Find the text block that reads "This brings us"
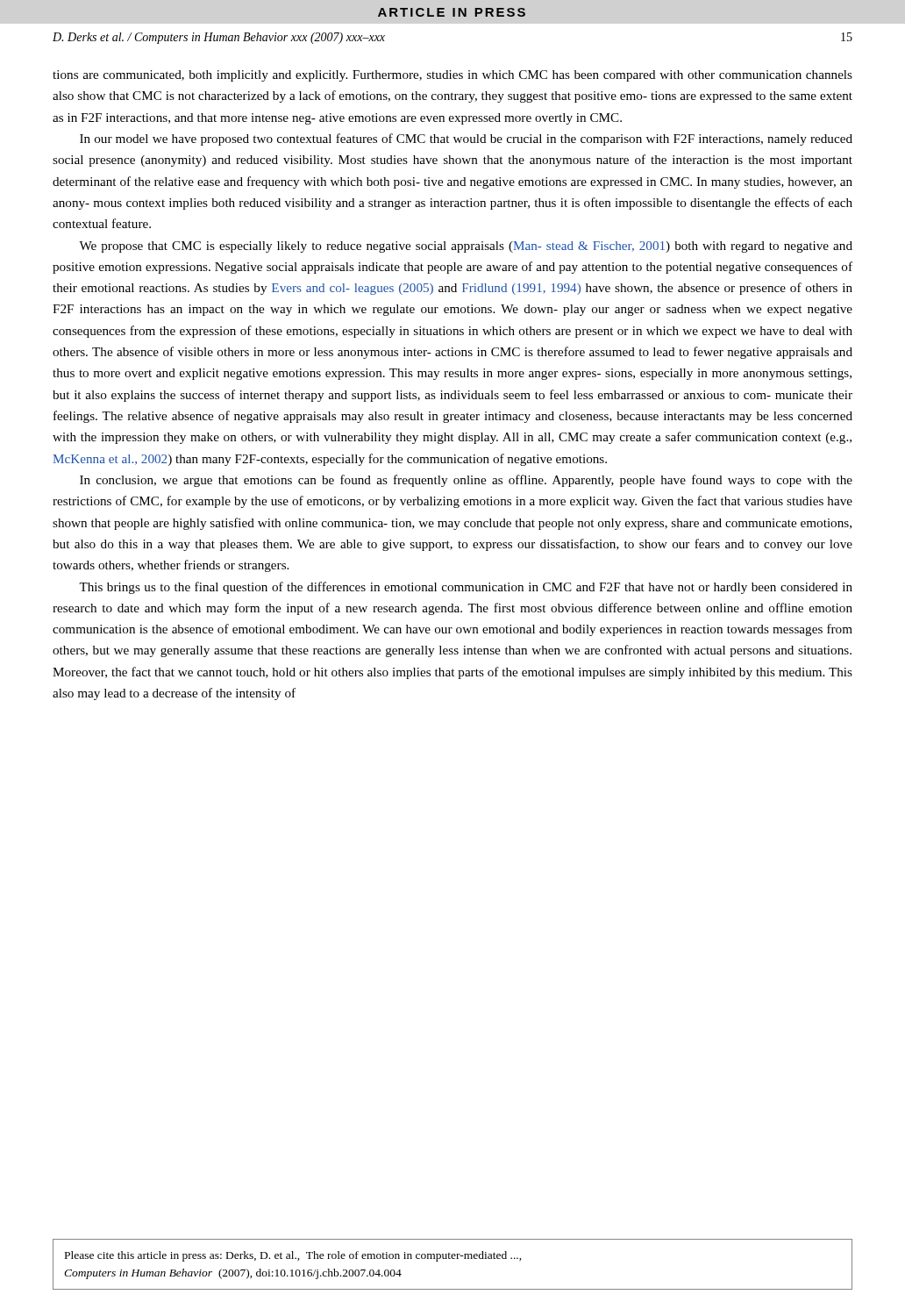 coord(452,640)
